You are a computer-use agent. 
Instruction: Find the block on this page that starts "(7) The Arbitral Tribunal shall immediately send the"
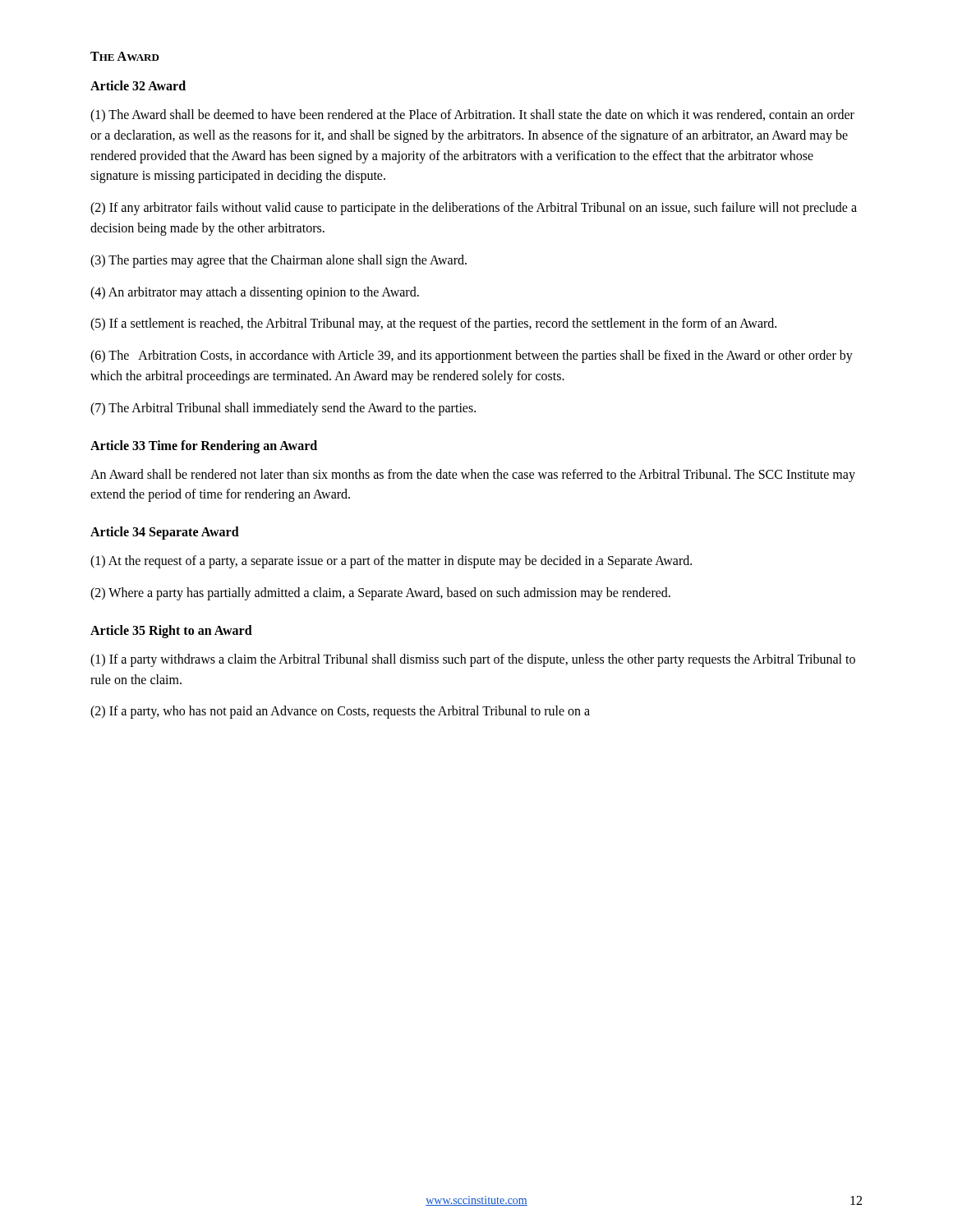tap(283, 408)
